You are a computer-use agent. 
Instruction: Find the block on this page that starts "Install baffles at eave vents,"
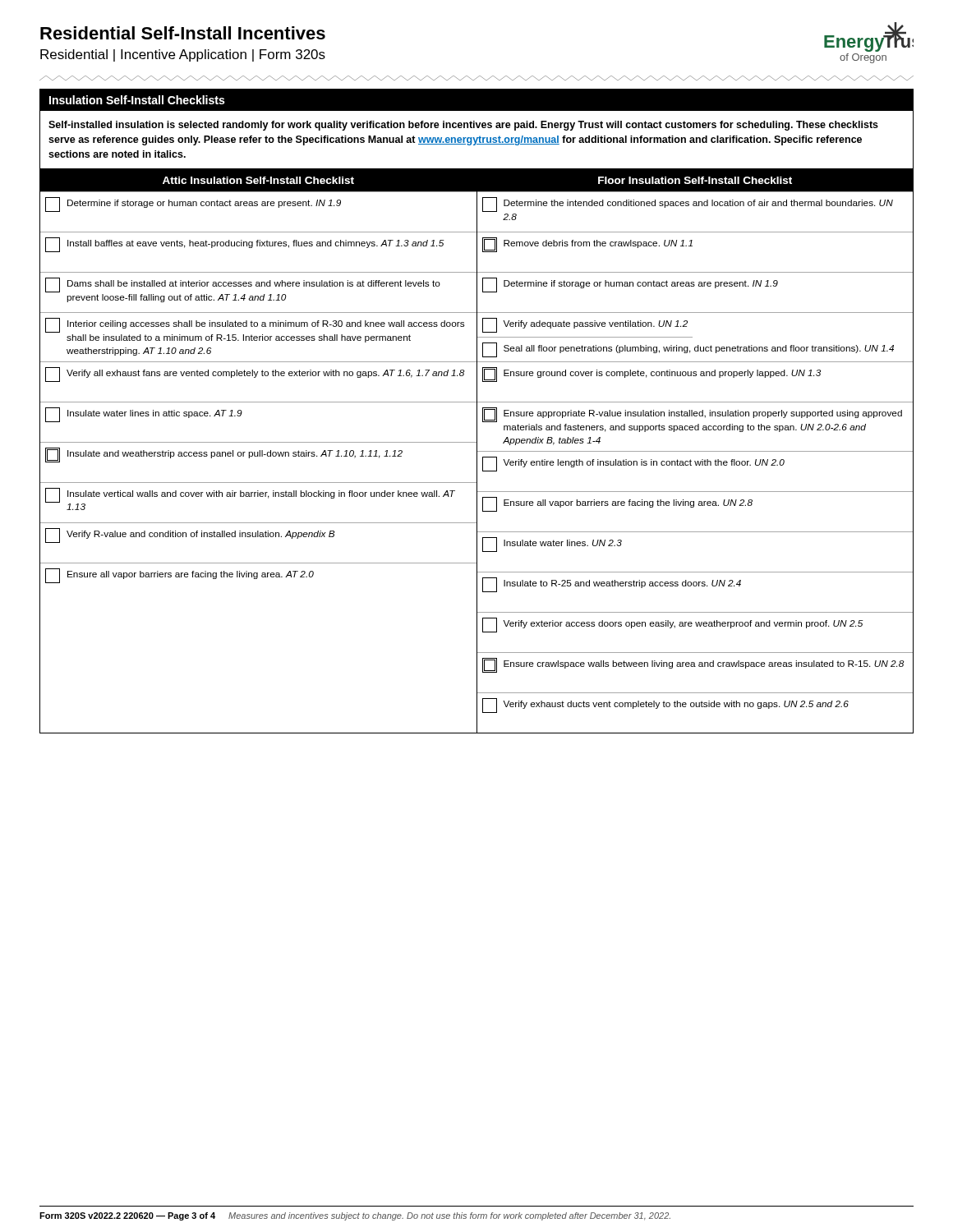tap(258, 245)
